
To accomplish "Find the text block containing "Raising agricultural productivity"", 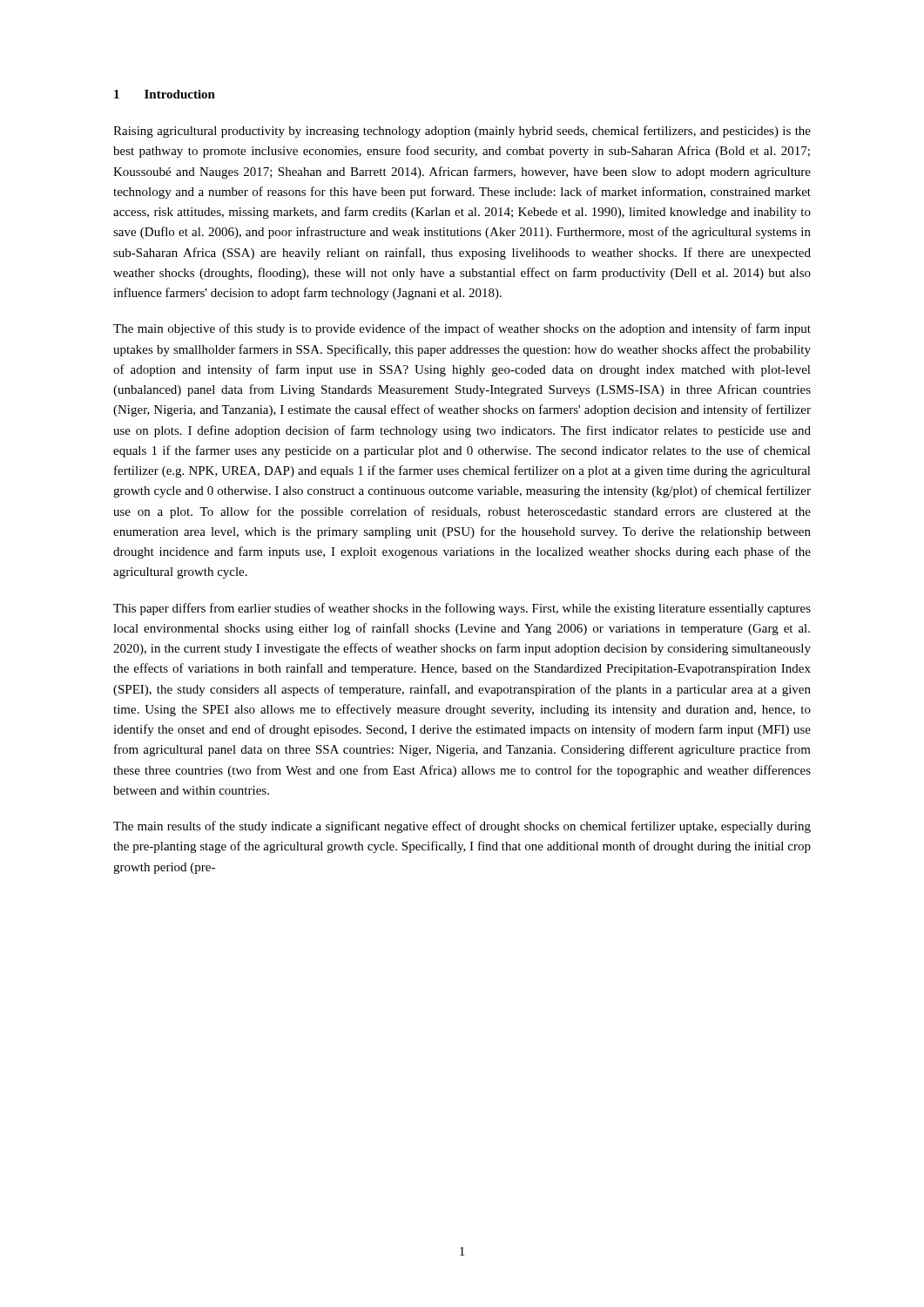I will click(x=462, y=212).
